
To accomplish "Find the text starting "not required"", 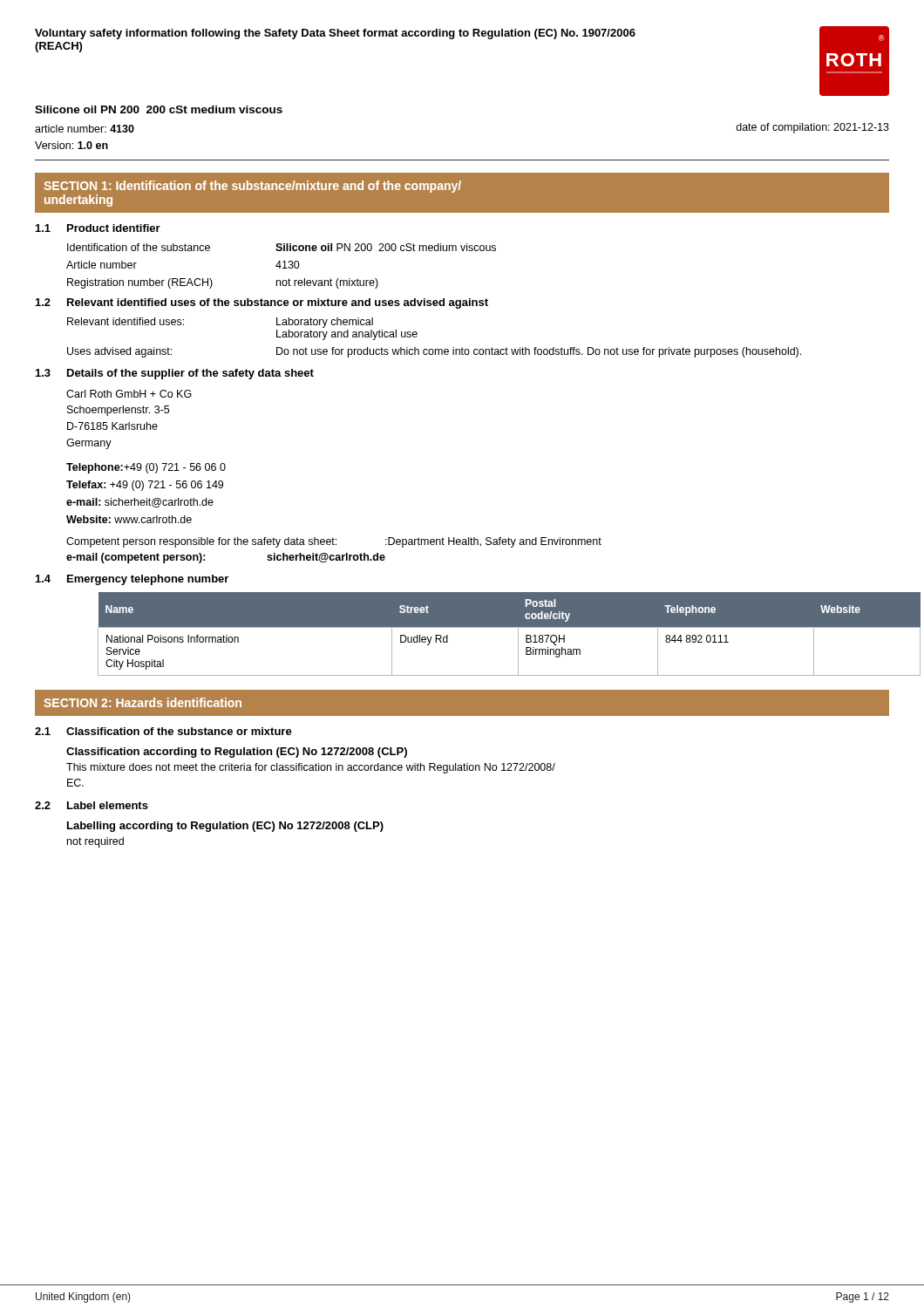I will [95, 842].
